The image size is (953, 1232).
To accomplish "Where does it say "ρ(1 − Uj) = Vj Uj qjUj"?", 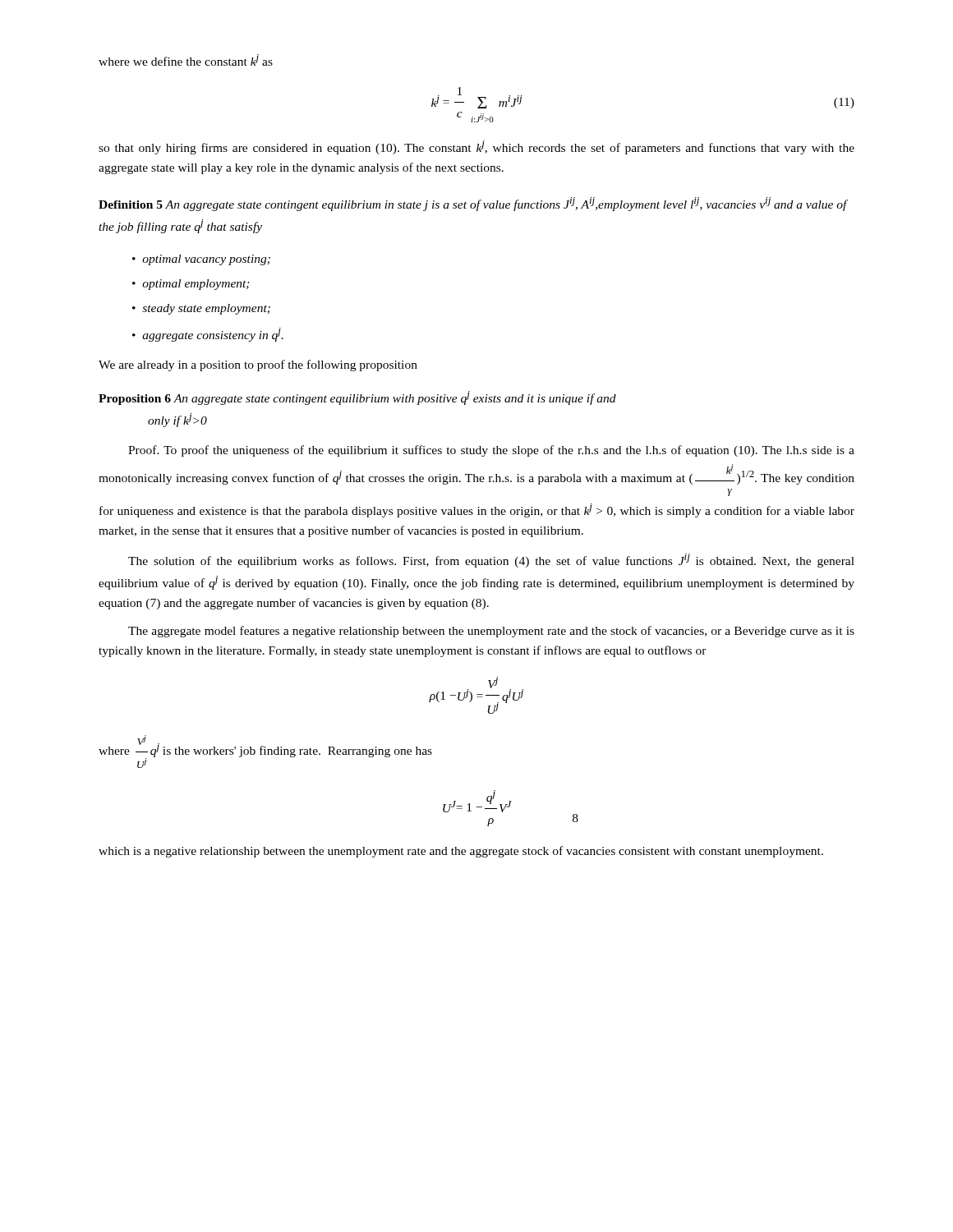I will (476, 696).
